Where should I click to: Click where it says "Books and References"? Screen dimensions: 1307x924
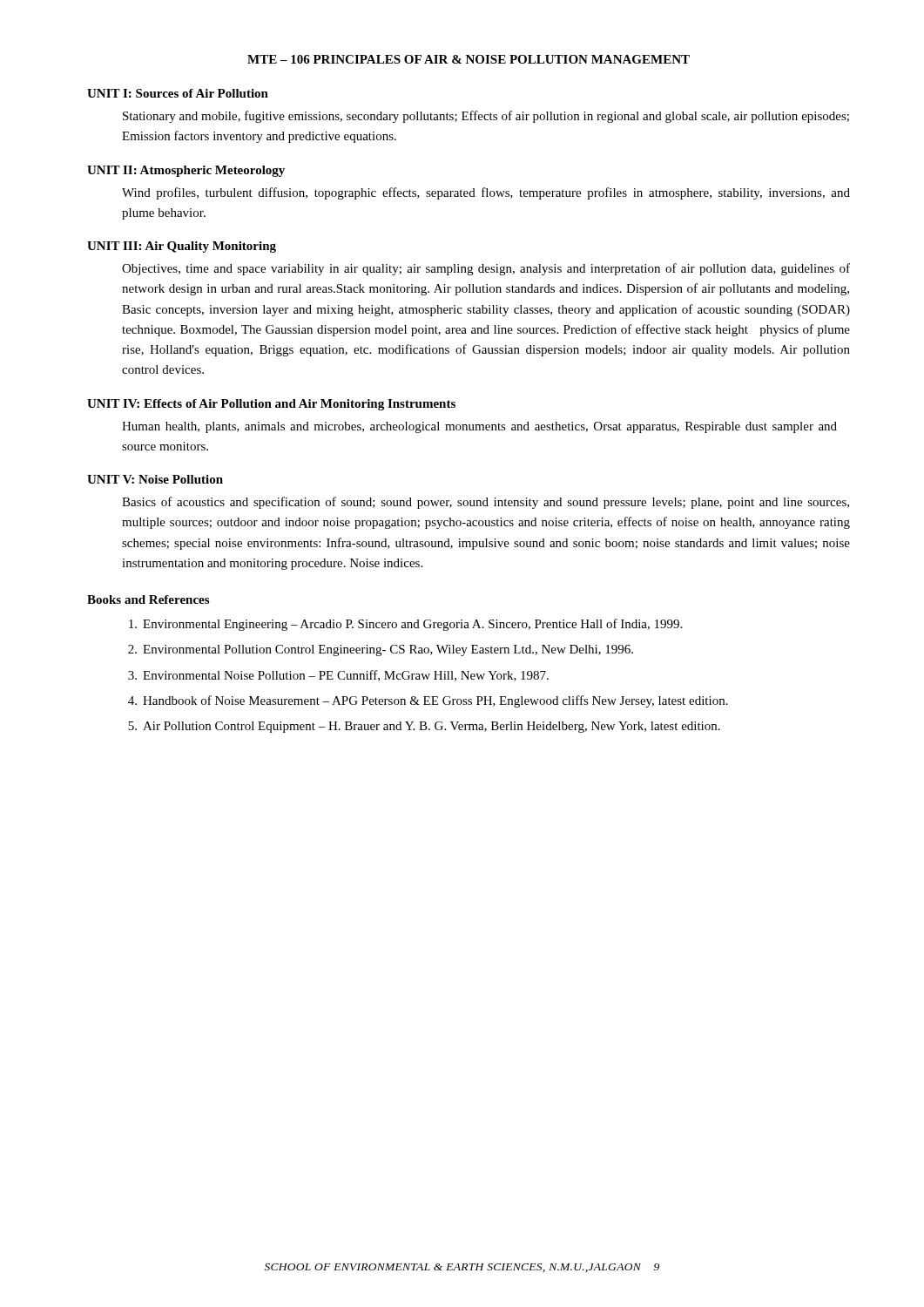coord(148,599)
